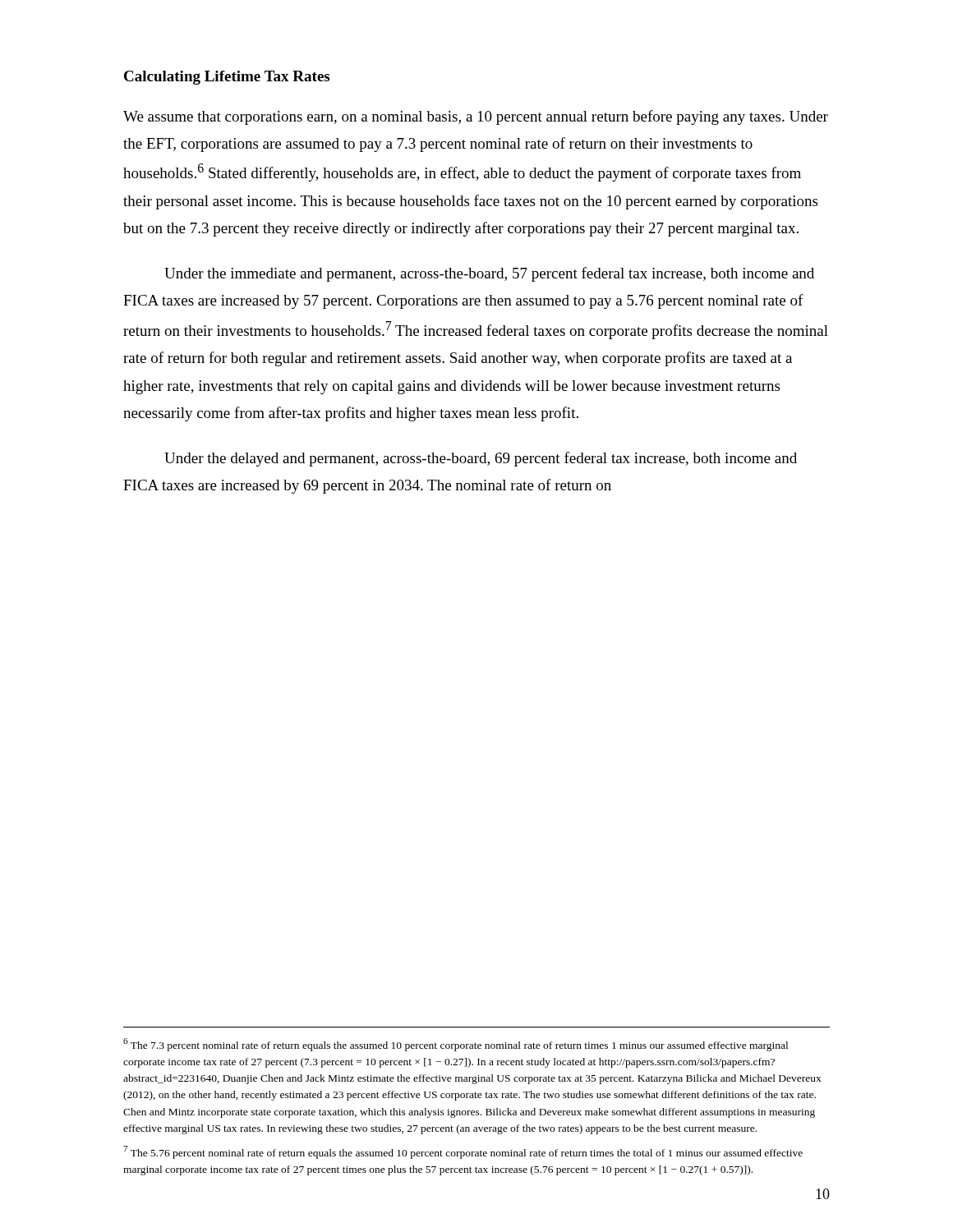Navigate to the passage starting "Under the delayed and permanent, across-the-board, 69"
953x1232 pixels.
pos(460,472)
